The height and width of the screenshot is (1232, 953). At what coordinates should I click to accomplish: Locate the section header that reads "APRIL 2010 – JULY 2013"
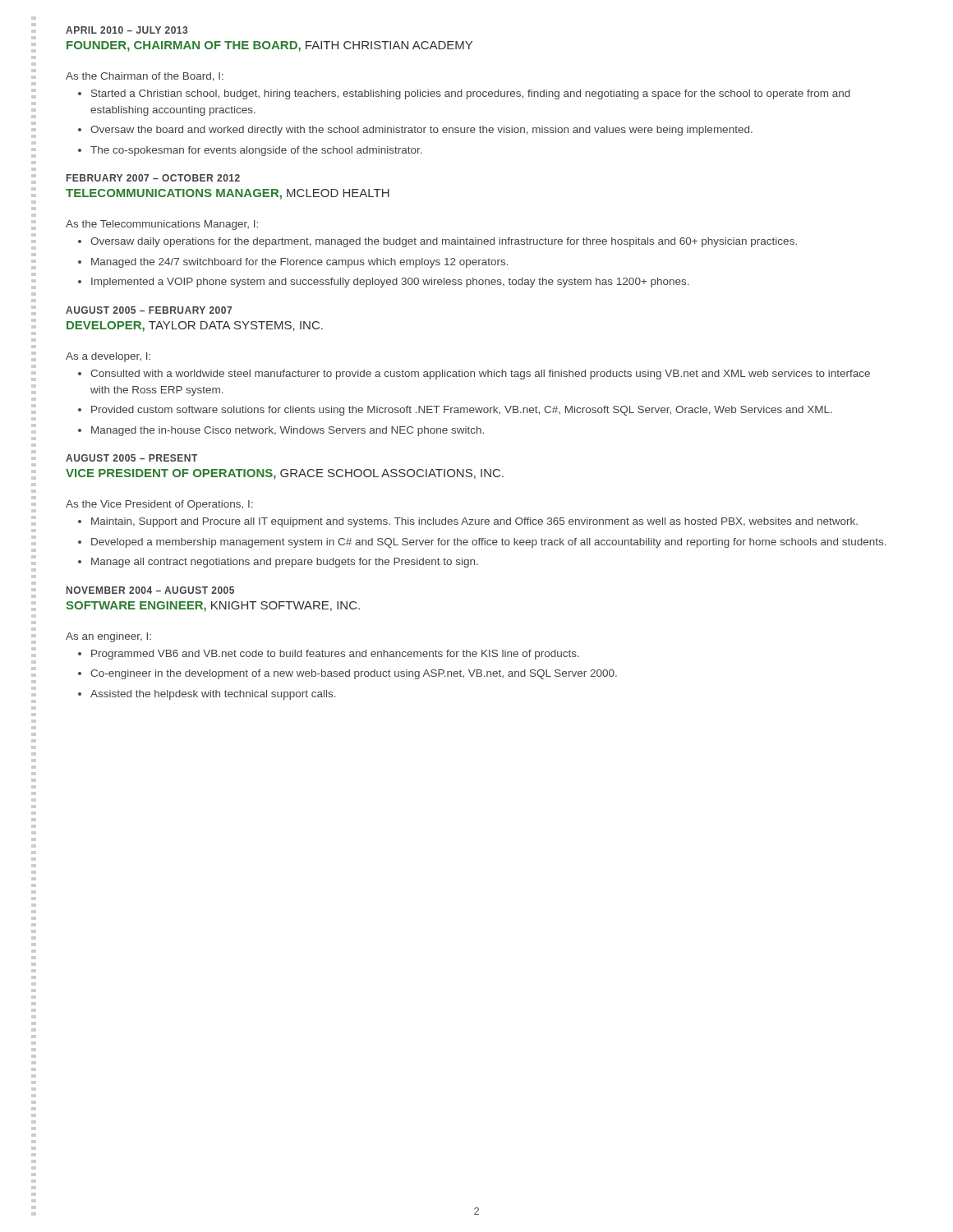coord(476,38)
